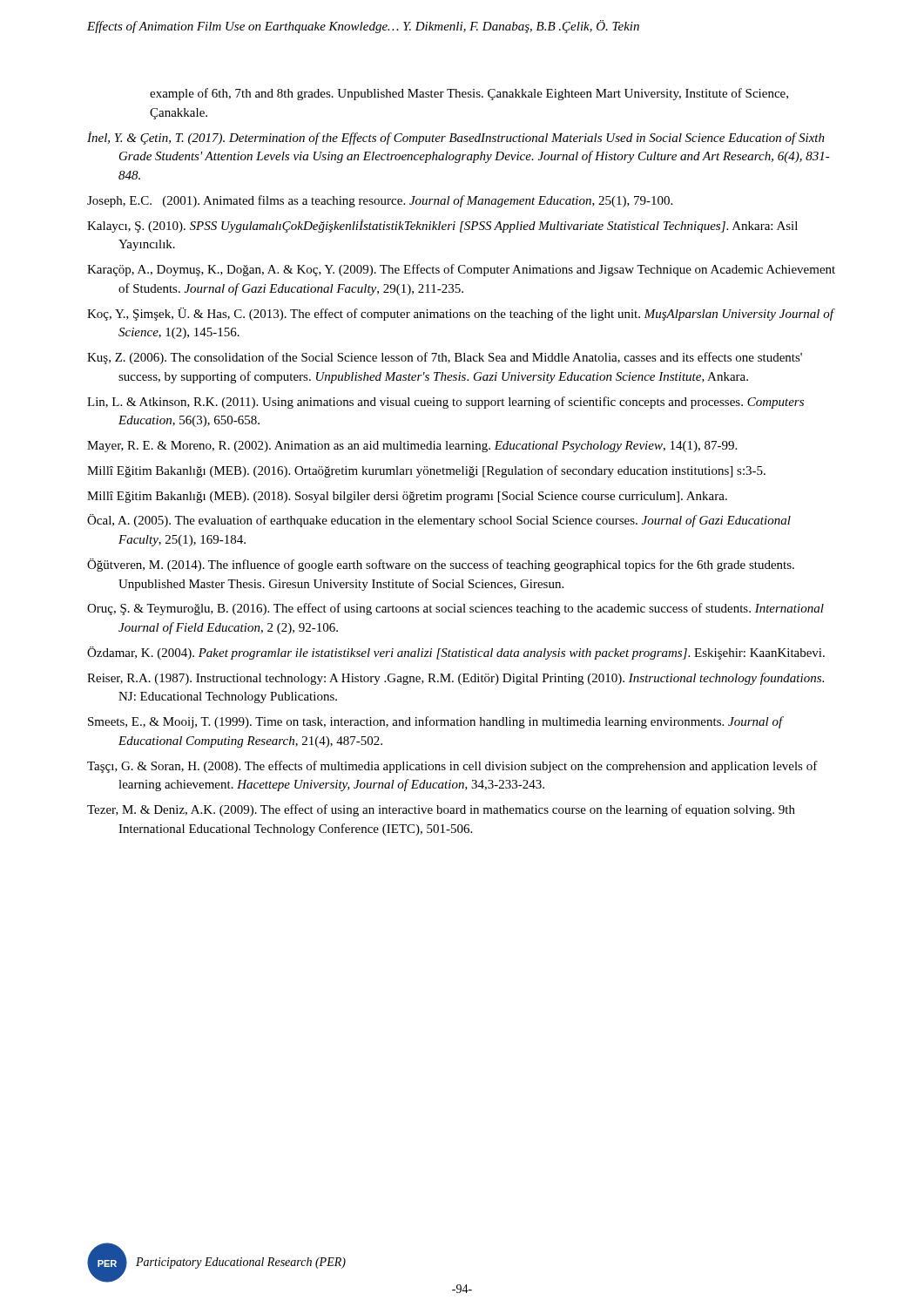The image size is (924, 1307).
Task: Click the passage that begins "Oruç, Ş. & Teymuroğlu, B. (2016). The"
Action: pos(455,618)
